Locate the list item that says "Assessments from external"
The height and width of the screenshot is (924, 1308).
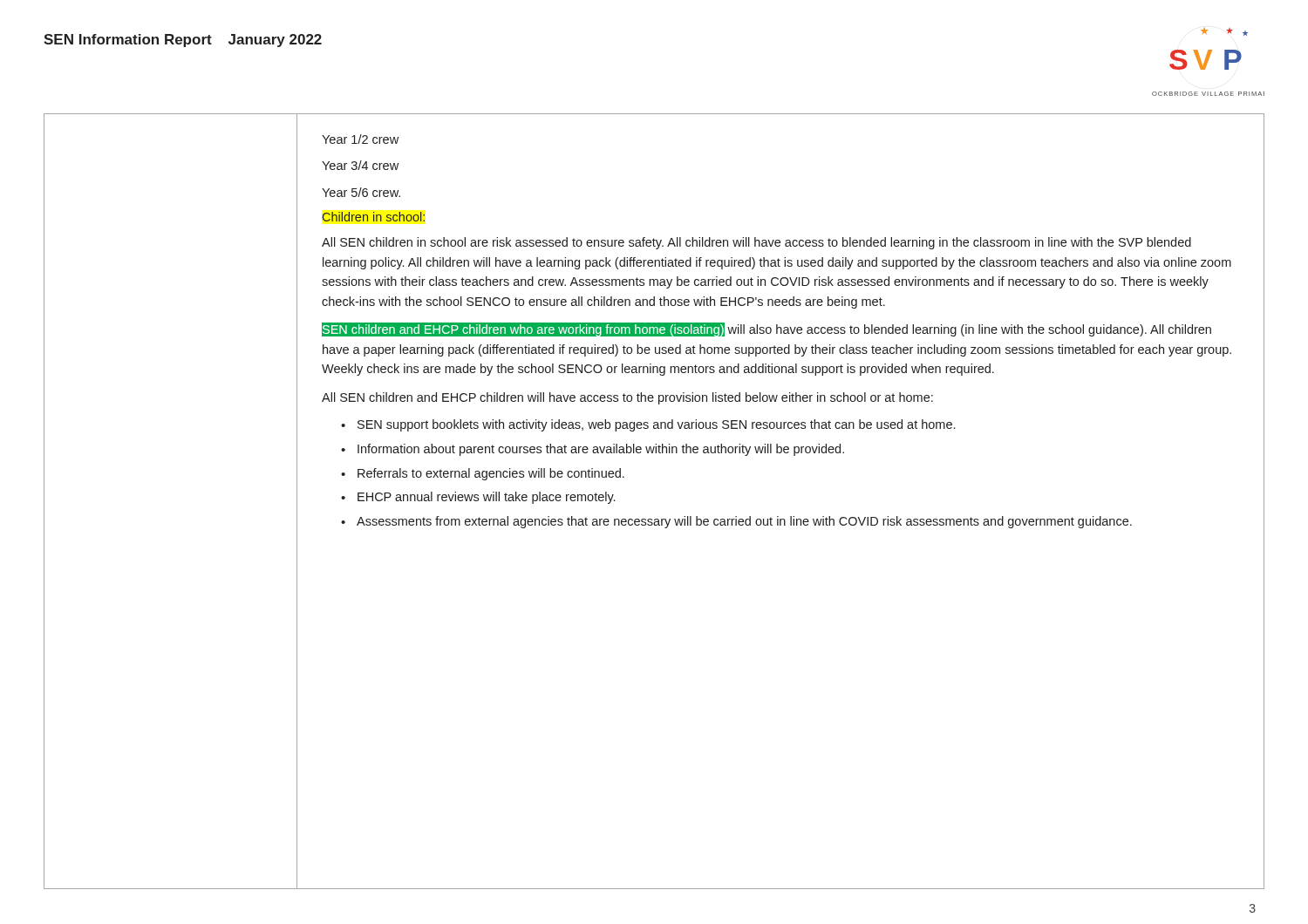pos(745,521)
